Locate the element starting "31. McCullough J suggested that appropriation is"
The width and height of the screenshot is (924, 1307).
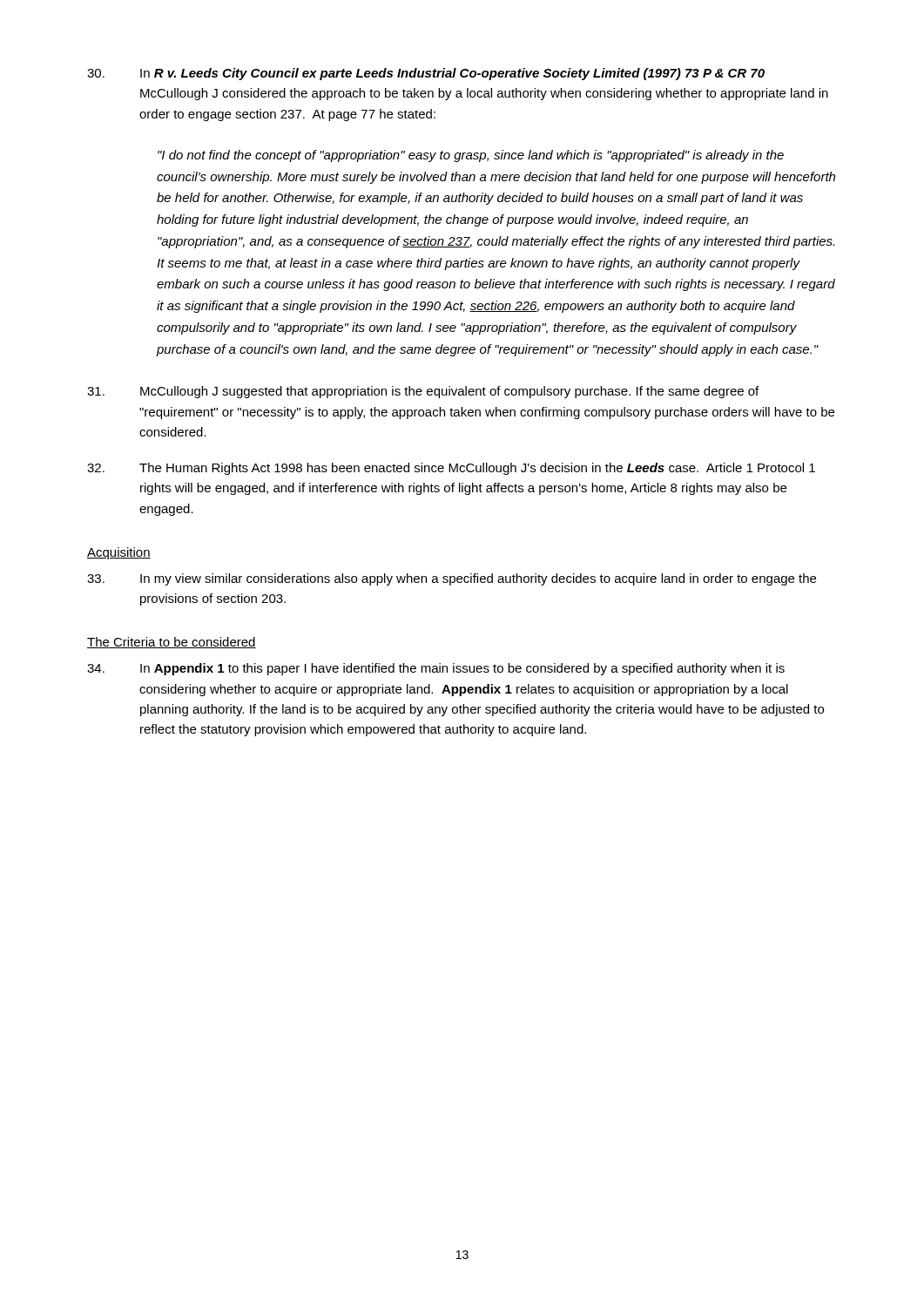point(462,411)
